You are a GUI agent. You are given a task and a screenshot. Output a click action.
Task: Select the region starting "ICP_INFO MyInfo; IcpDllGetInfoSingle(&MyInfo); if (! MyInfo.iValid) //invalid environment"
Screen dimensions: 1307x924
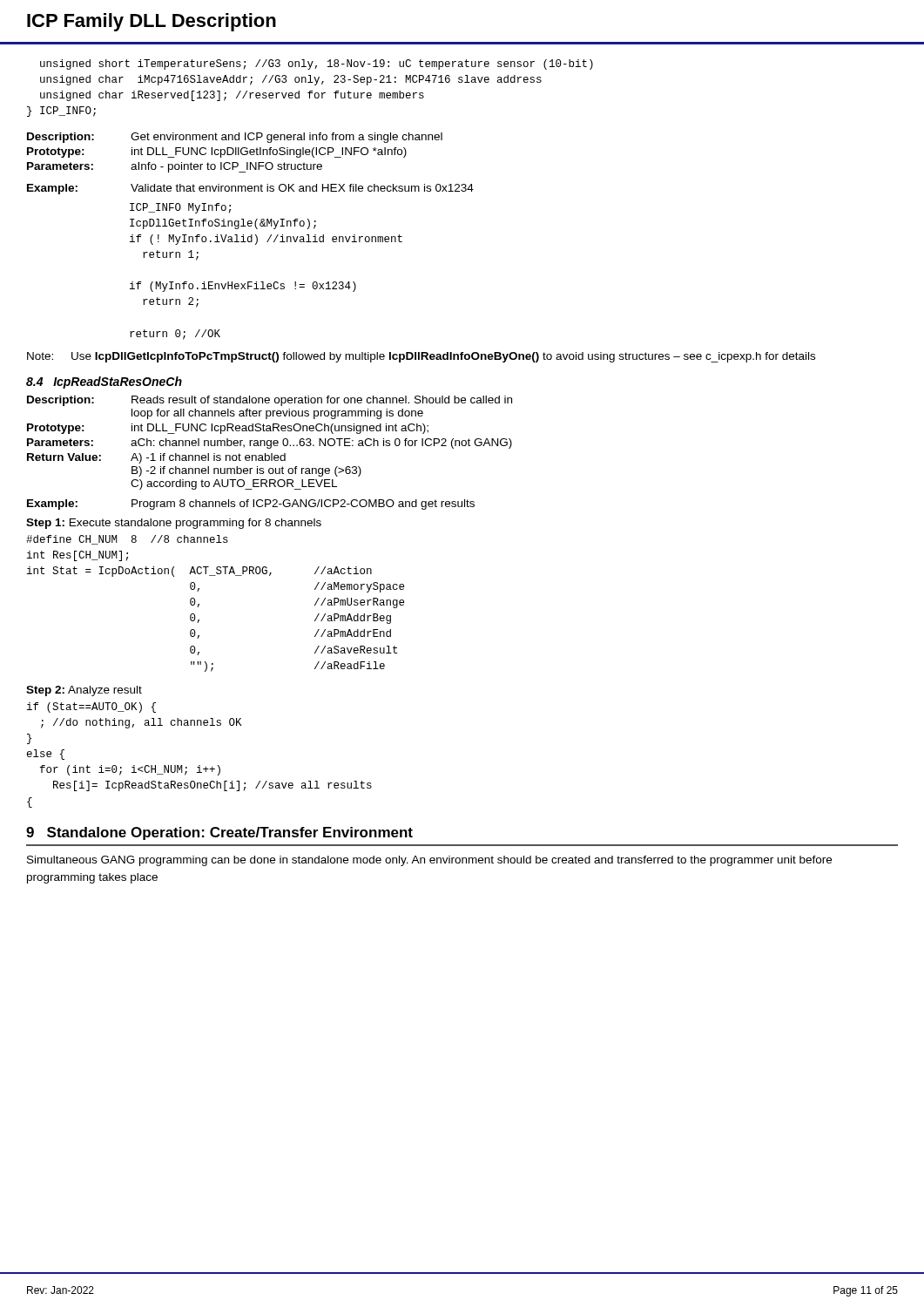(266, 271)
